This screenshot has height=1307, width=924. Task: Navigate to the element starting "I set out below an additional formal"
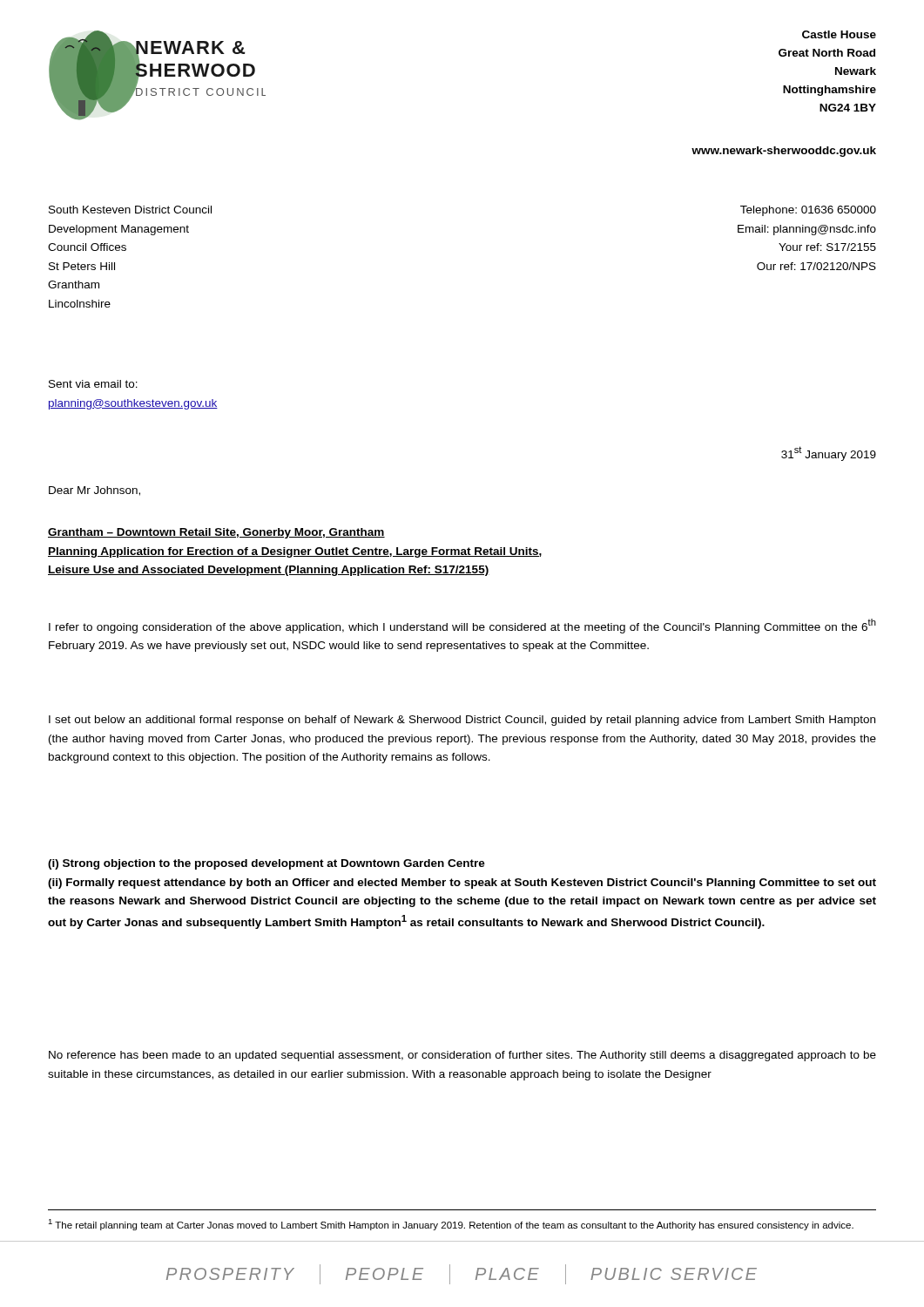pos(462,738)
